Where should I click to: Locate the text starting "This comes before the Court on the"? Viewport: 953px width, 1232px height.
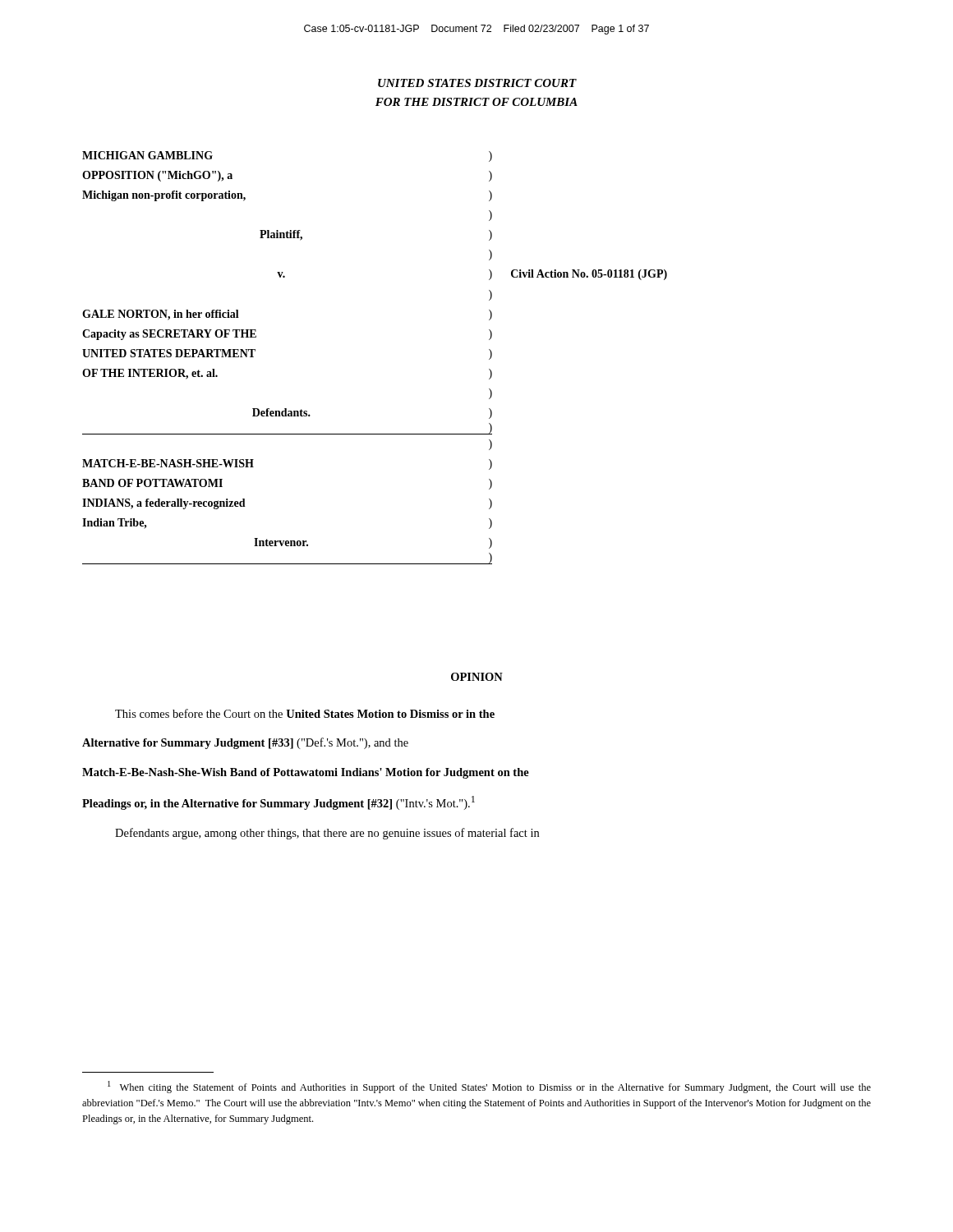(476, 774)
